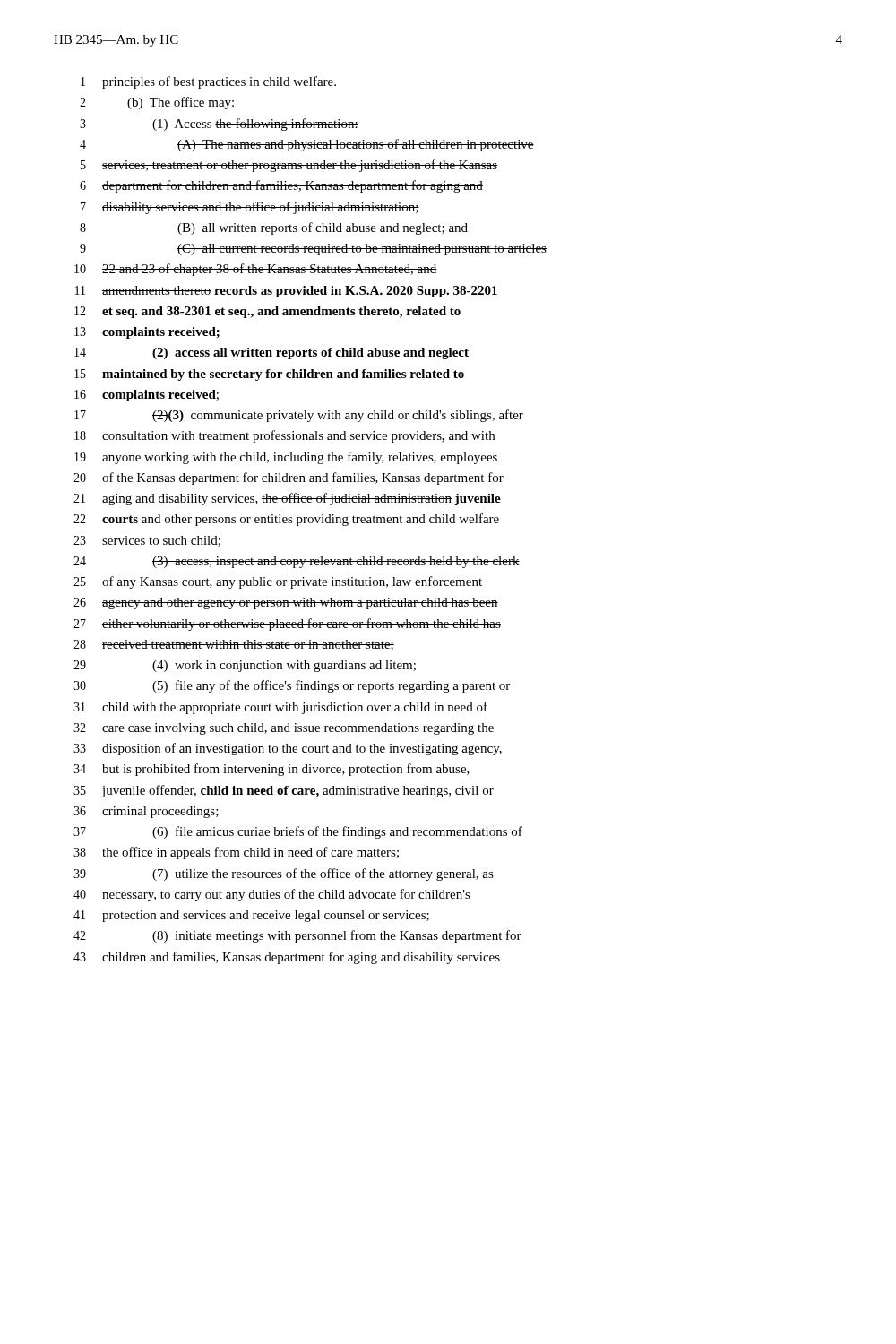Click on the list item containing "24 (3) access, inspect and copy"
The width and height of the screenshot is (896, 1344).
[448, 561]
